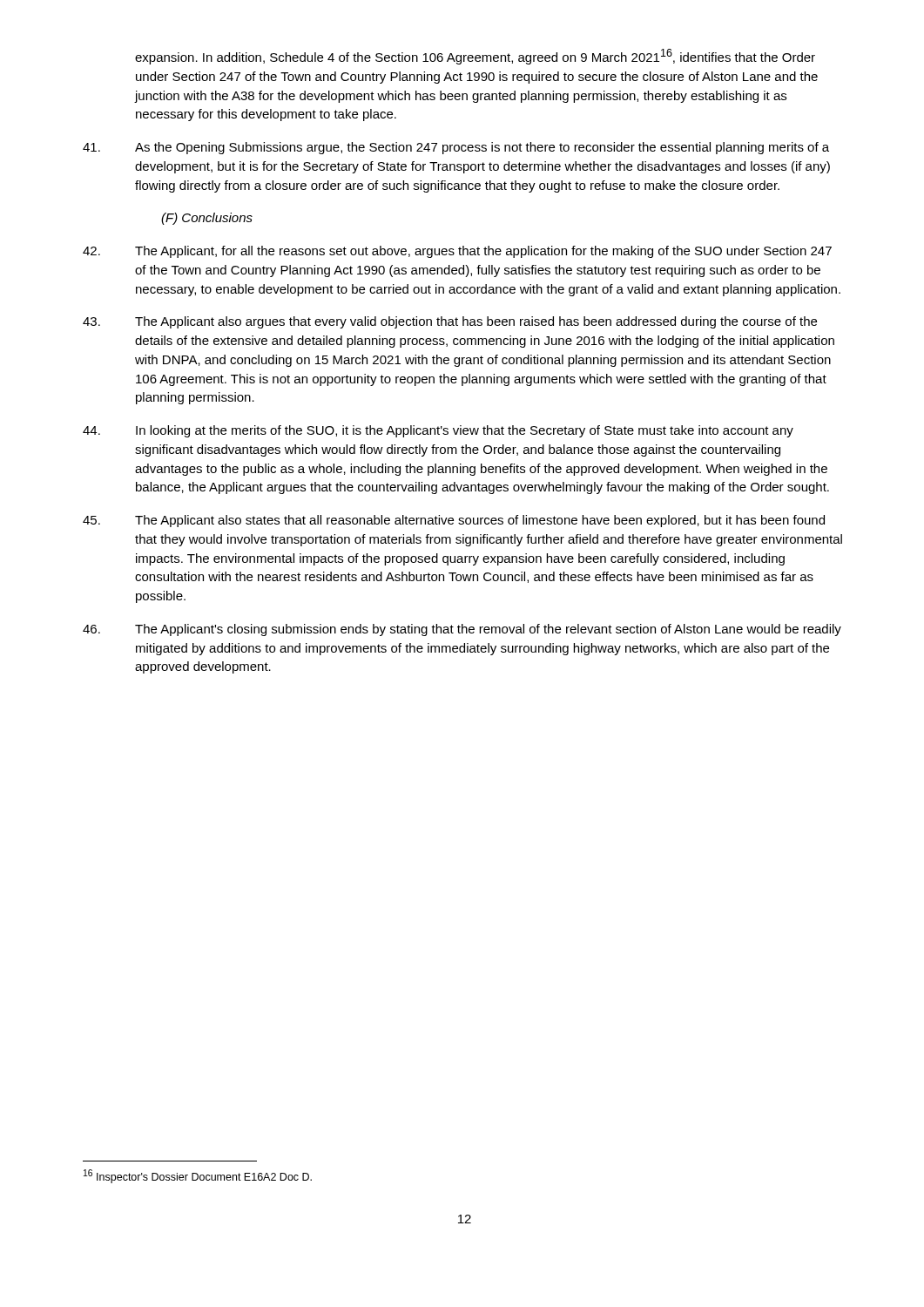Point to the text starting "42. The Applicant,"
Viewport: 924px width, 1307px height.
[464, 270]
